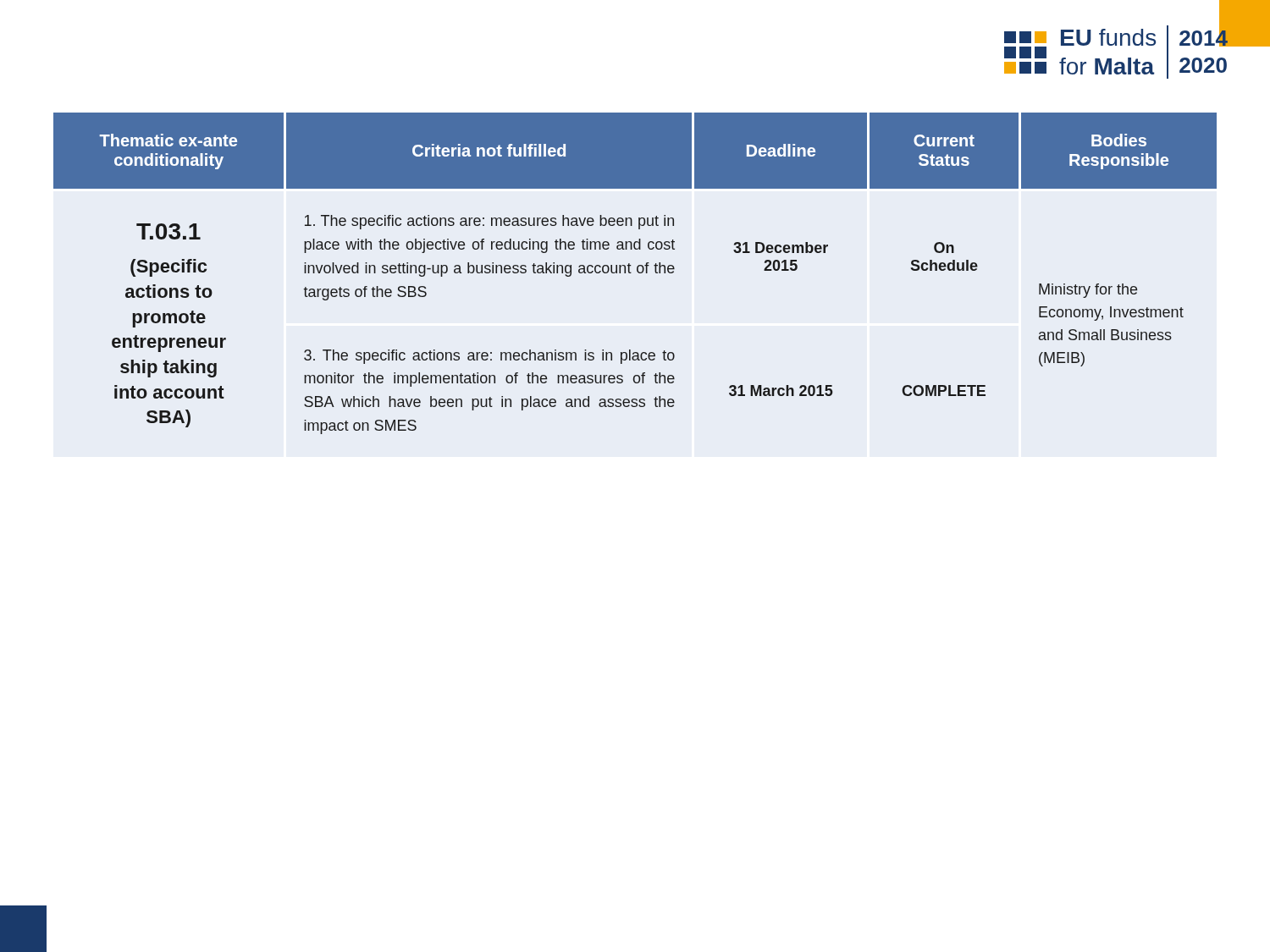Select the logo
Image resolution: width=1270 pixels, height=952 pixels.
(1116, 52)
